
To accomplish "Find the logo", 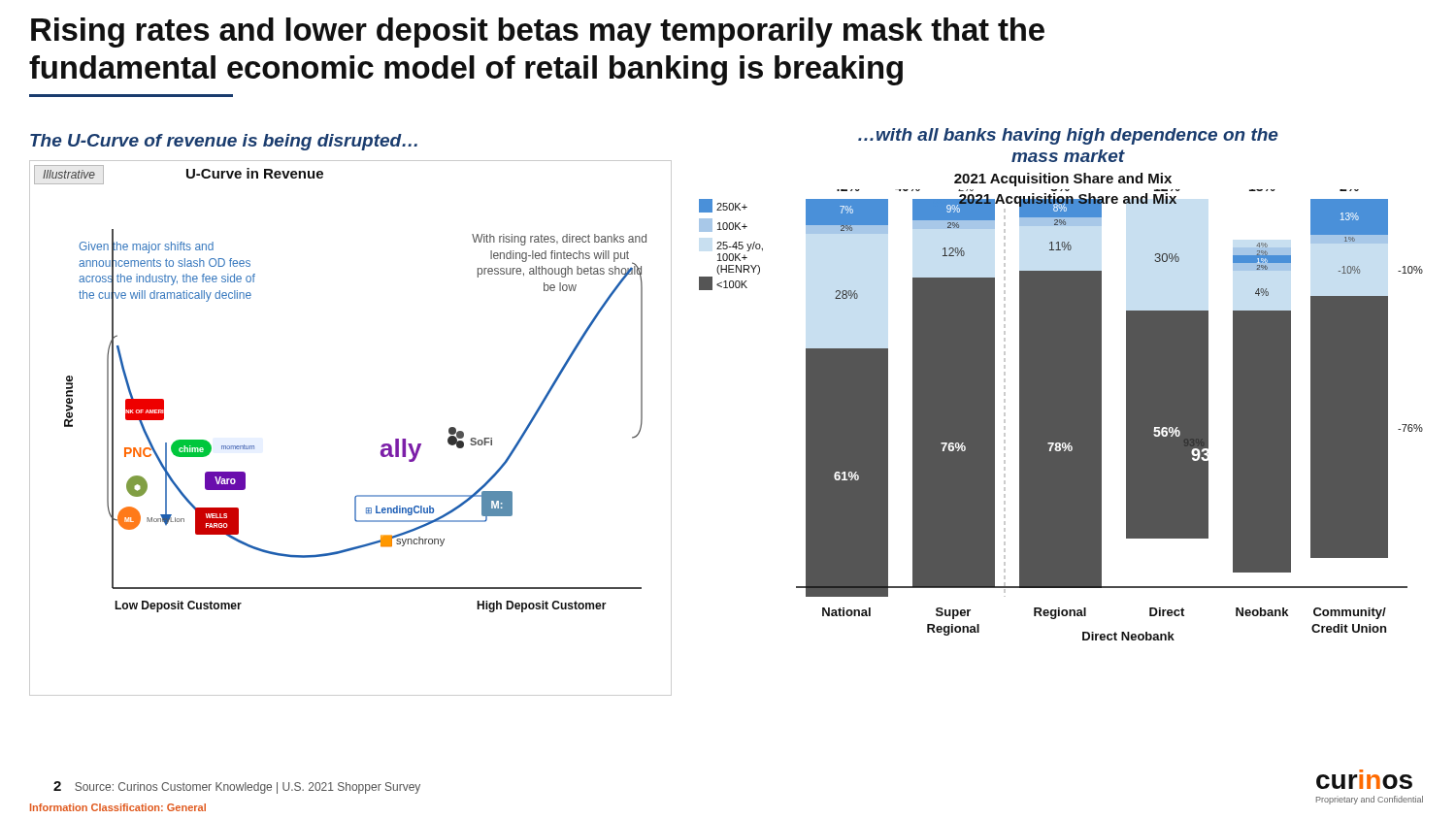I will (x=1374, y=786).
